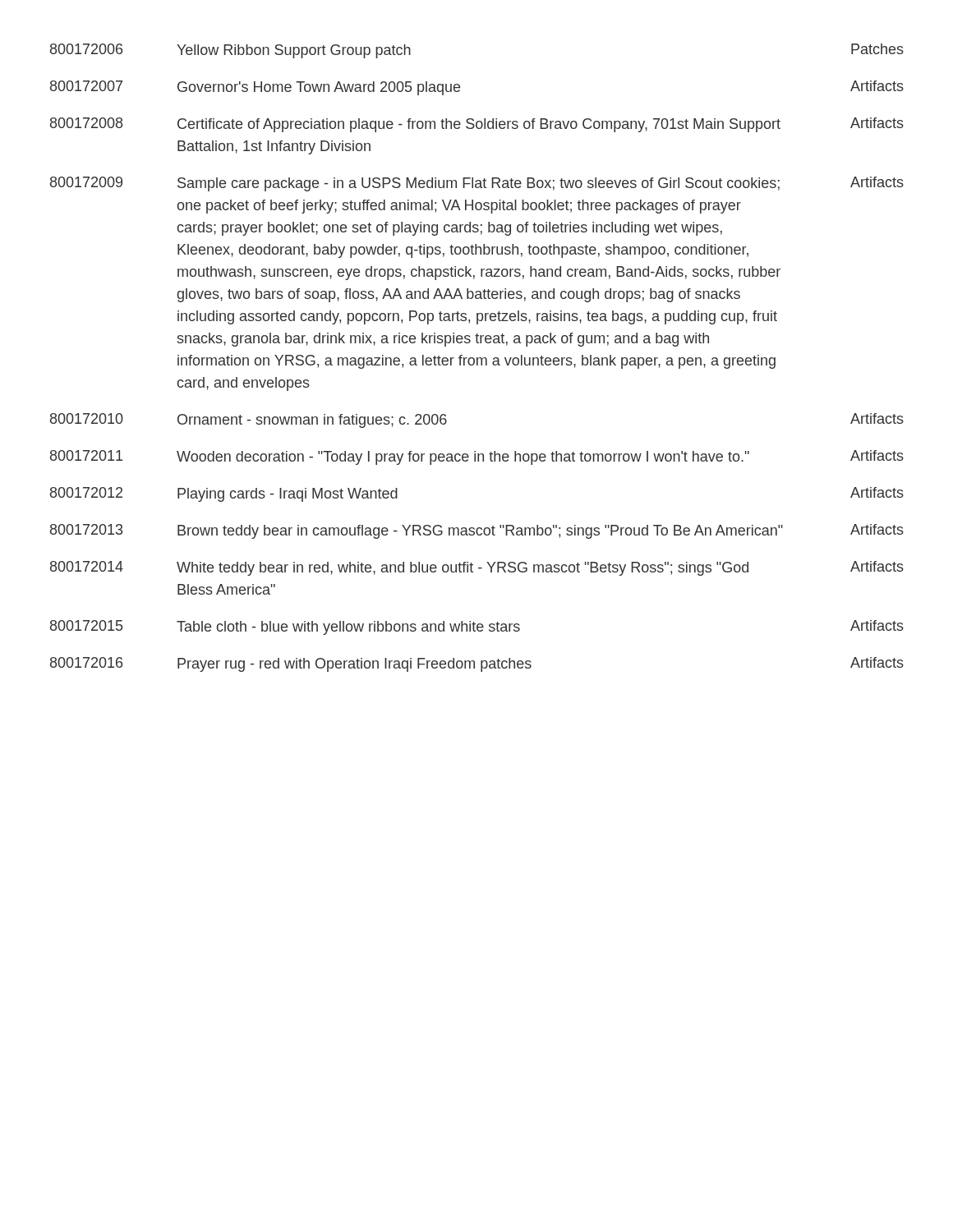Viewport: 953px width, 1232px height.
Task: Select the list item containing "800172014 White teddy bear in"
Action: [476, 579]
